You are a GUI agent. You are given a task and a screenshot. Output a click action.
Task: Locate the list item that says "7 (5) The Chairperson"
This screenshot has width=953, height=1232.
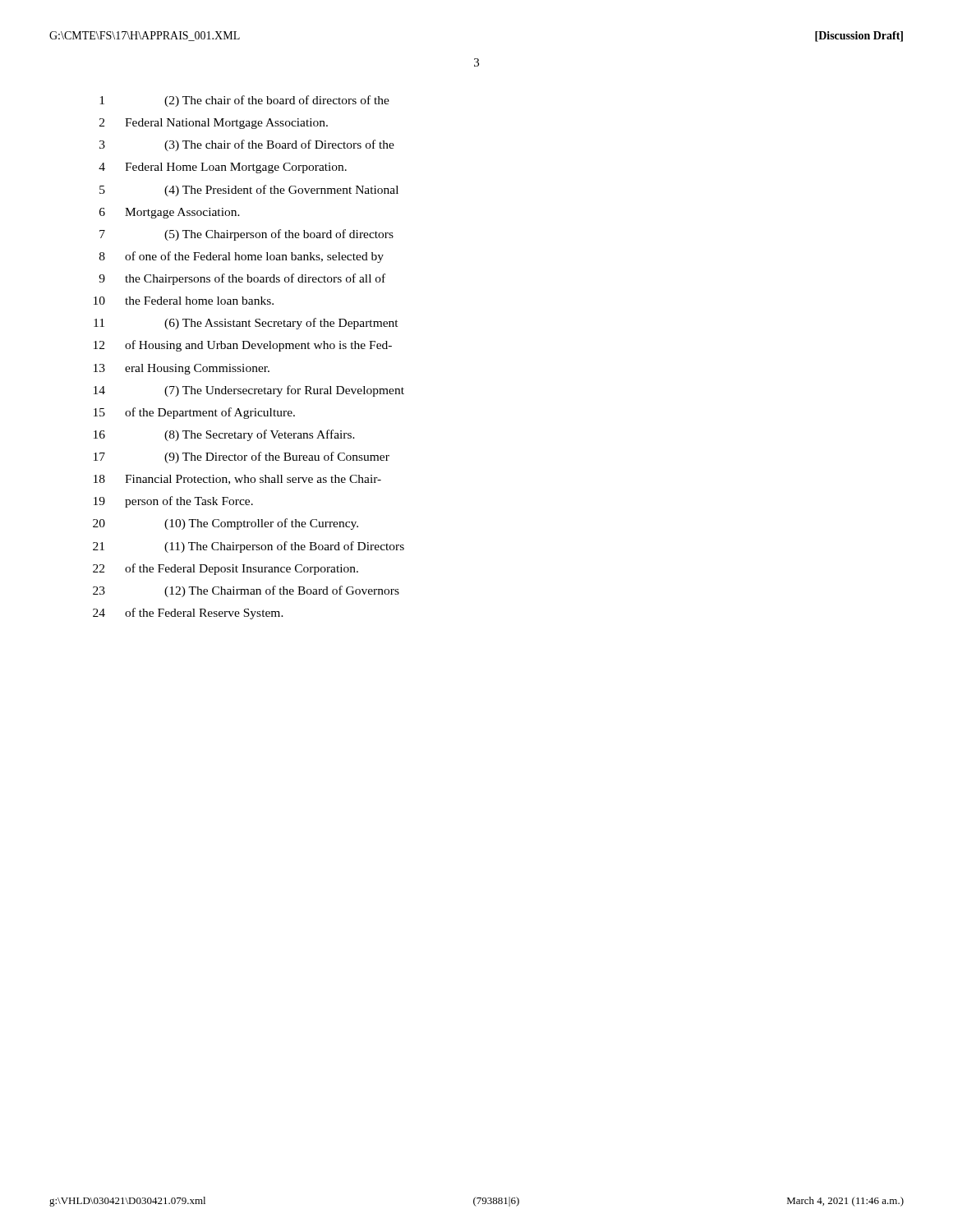pyautogui.click(x=246, y=235)
